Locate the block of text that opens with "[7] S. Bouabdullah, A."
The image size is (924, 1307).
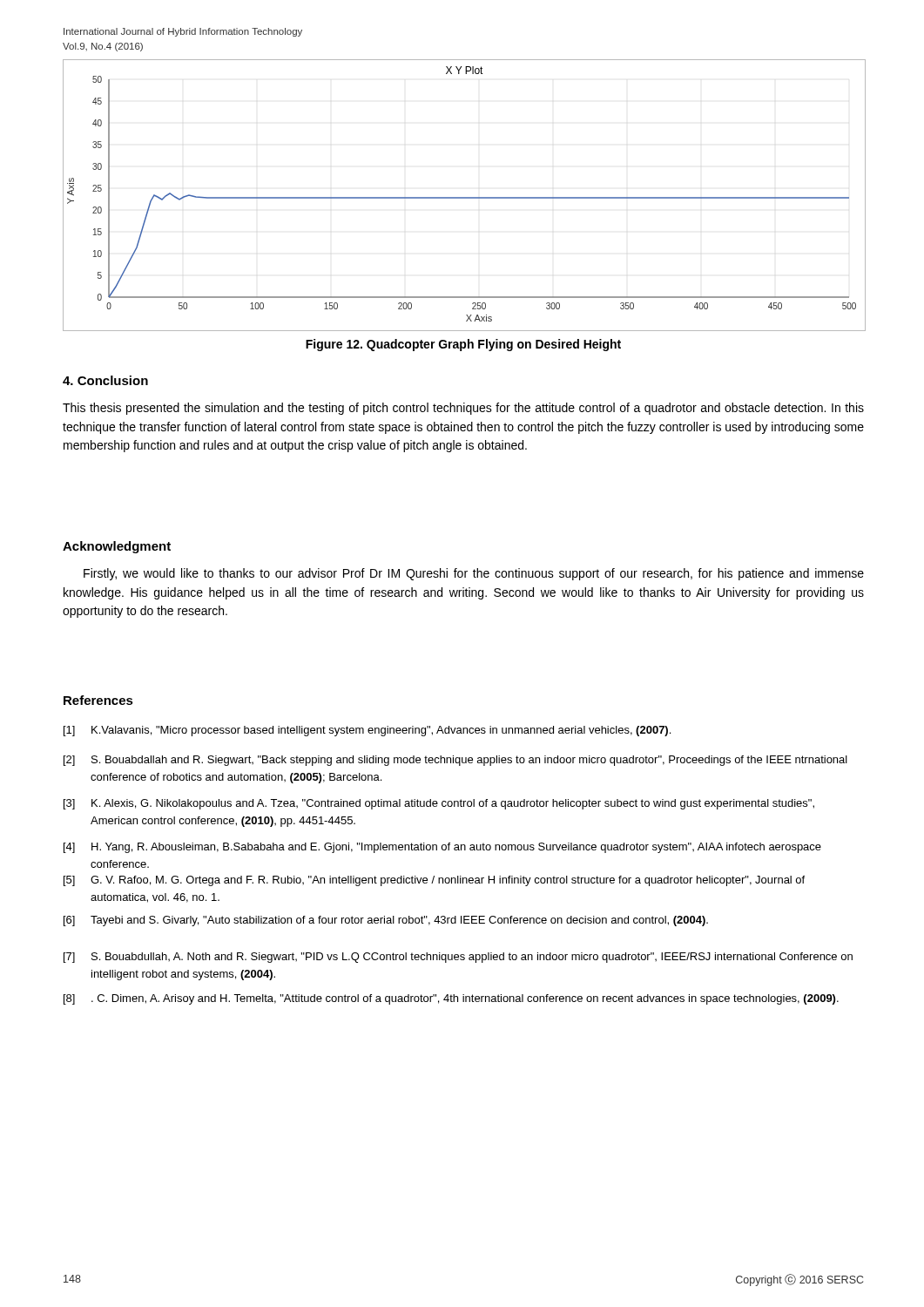pyautogui.click(x=463, y=965)
